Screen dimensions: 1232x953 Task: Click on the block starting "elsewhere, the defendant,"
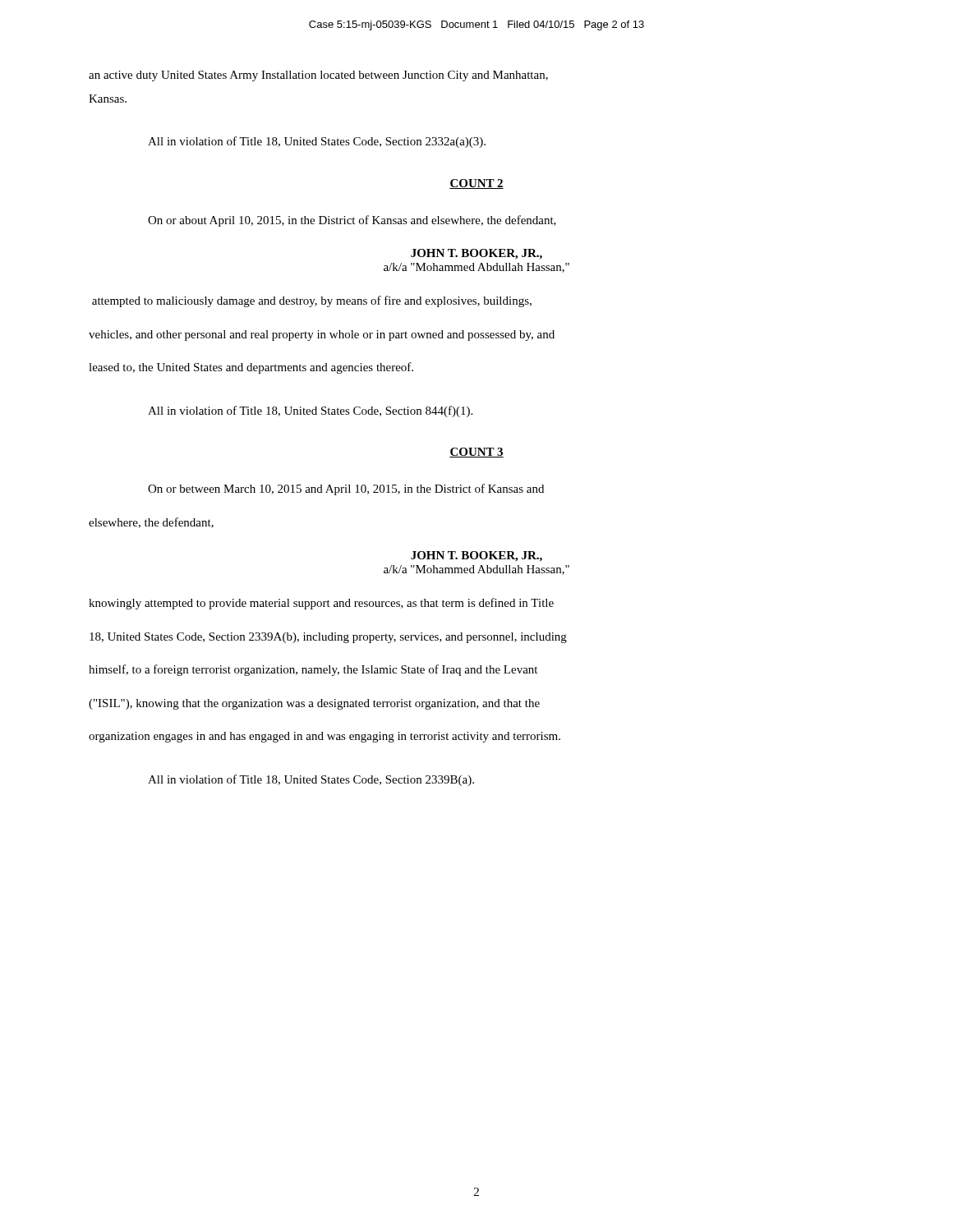pyautogui.click(x=151, y=522)
